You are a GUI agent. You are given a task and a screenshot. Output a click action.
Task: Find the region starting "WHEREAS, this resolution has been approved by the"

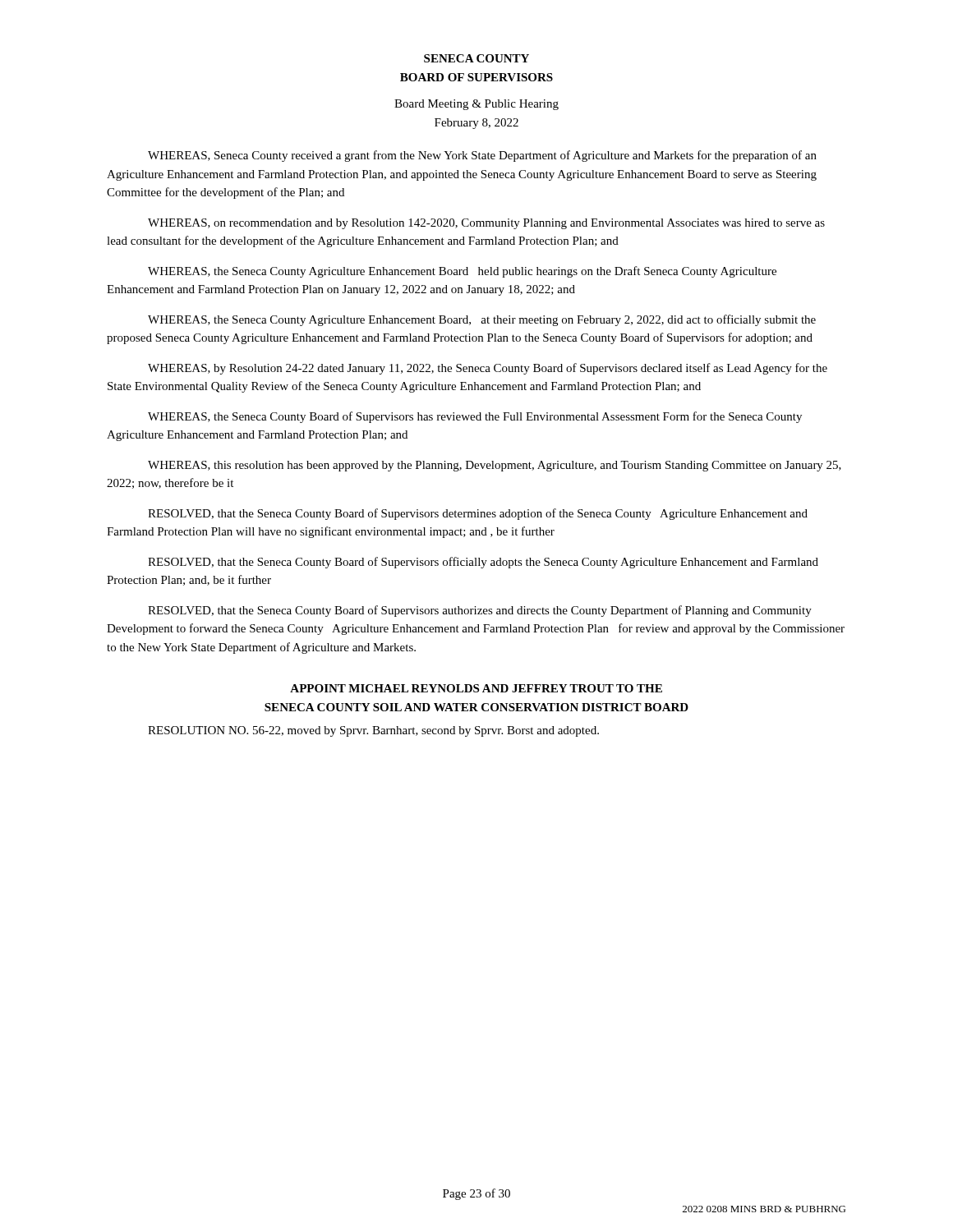[x=474, y=474]
